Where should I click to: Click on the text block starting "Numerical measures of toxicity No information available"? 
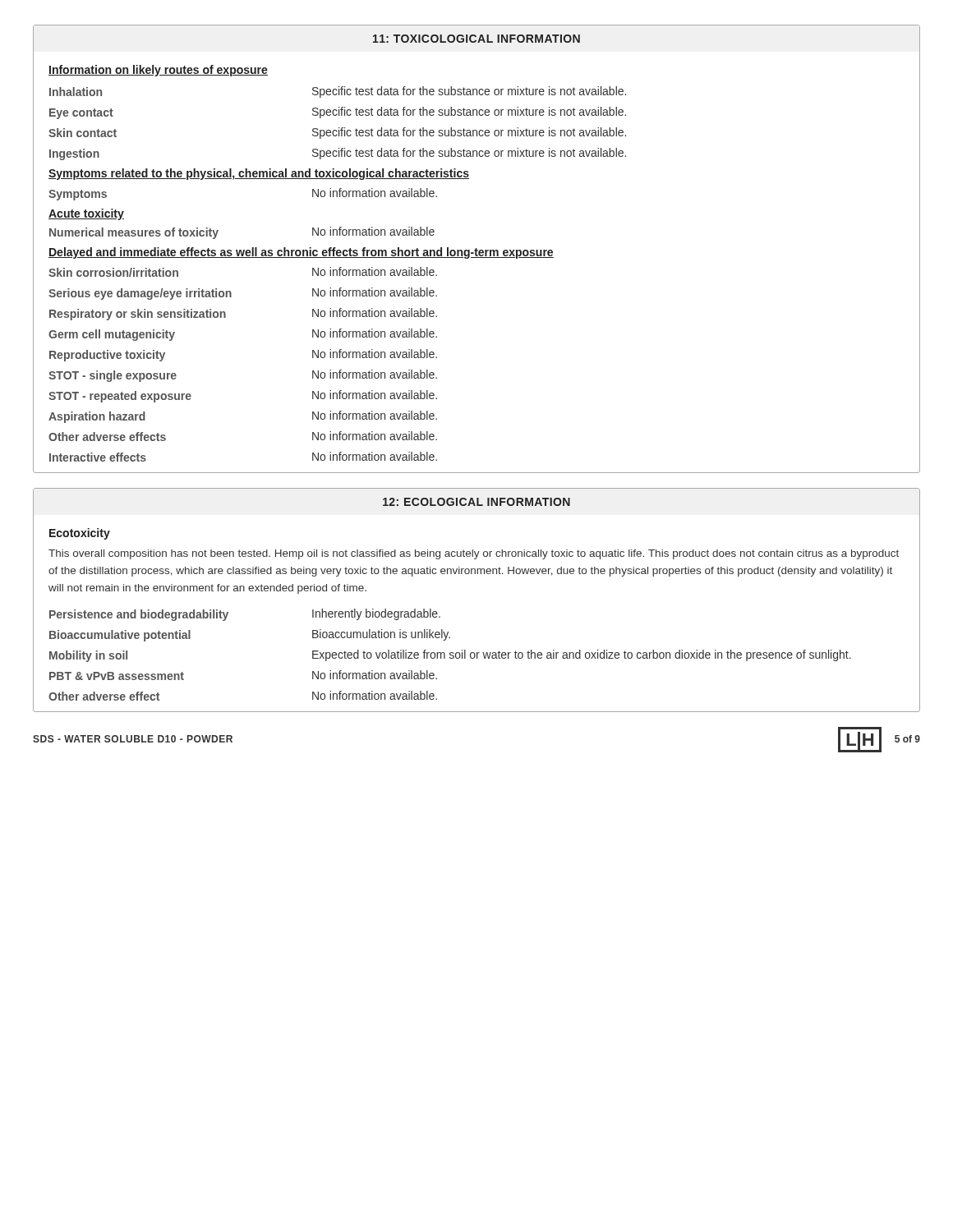pyautogui.click(x=129, y=233)
